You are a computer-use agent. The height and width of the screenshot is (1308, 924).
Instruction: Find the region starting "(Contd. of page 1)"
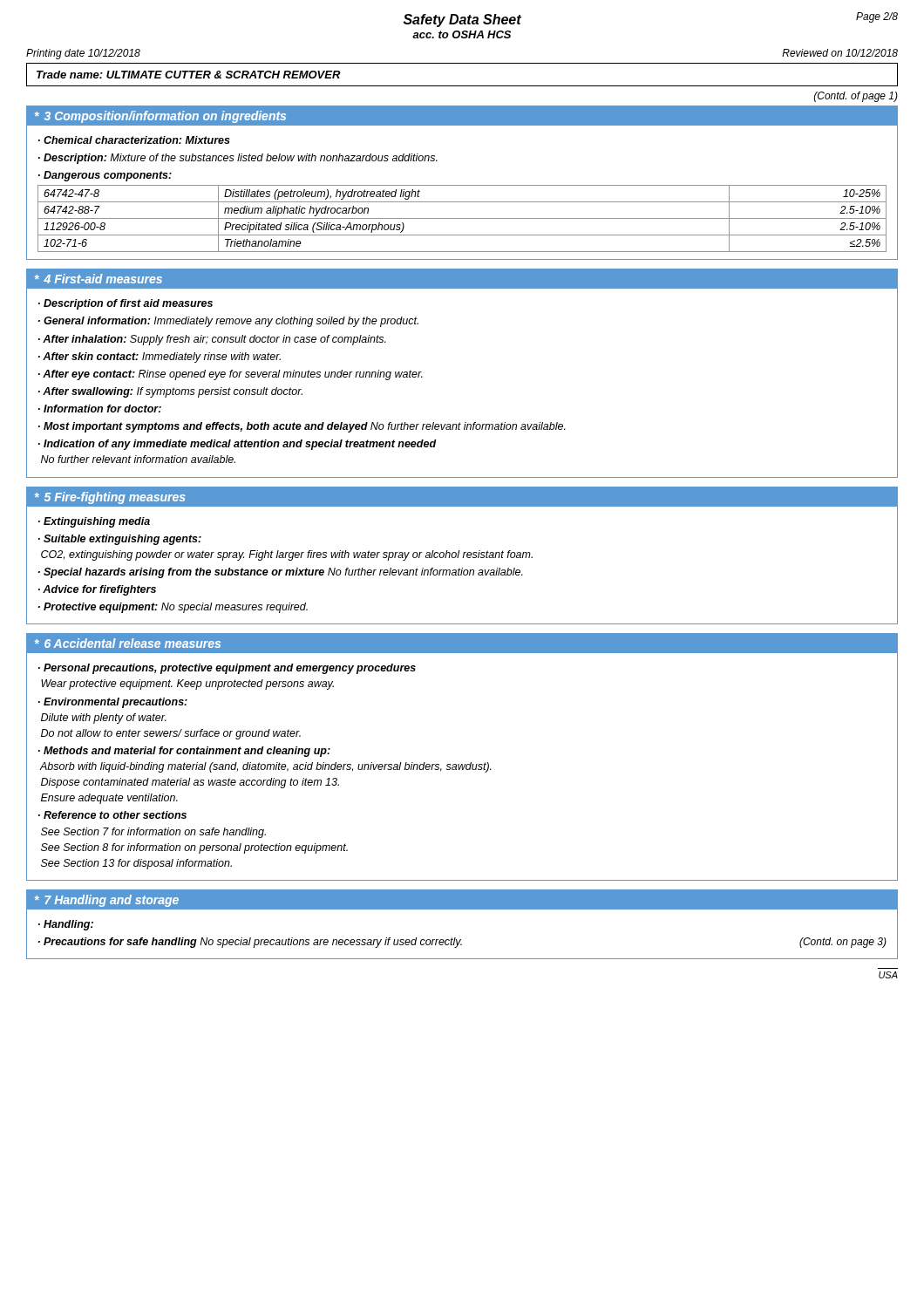pos(856,96)
